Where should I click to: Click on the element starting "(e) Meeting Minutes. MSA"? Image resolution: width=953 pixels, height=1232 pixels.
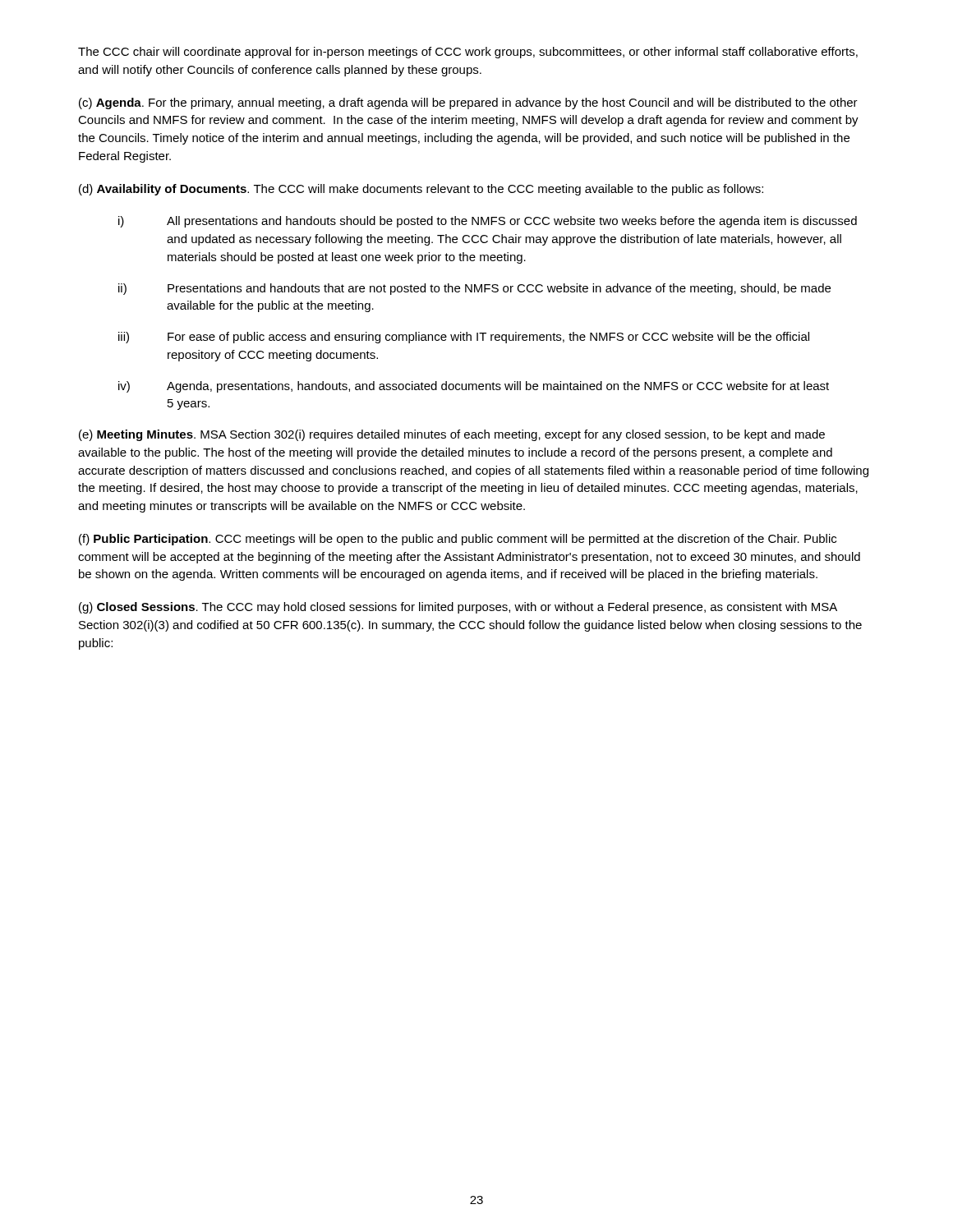[x=474, y=470]
